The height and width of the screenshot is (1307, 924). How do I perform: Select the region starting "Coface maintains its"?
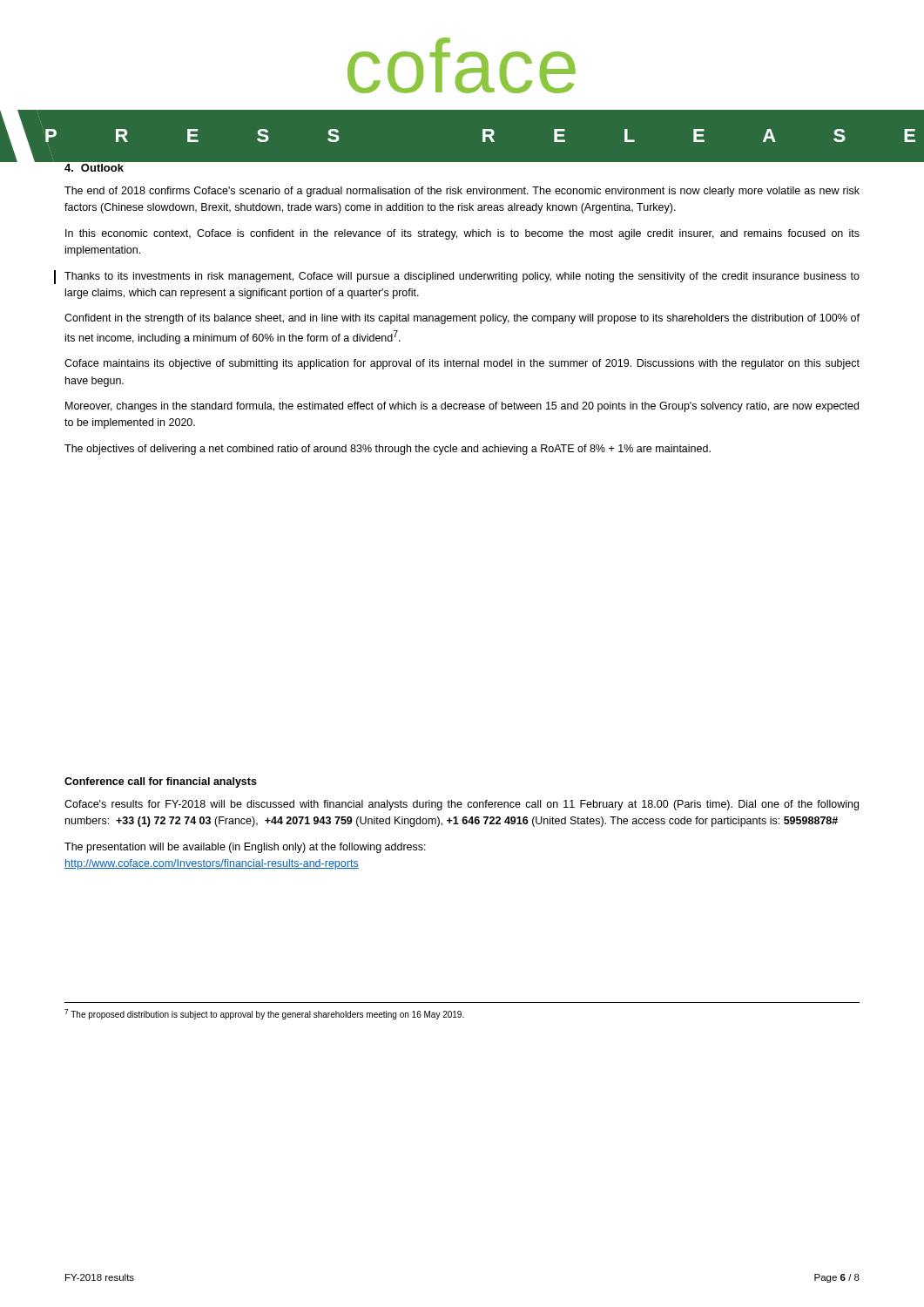click(462, 372)
